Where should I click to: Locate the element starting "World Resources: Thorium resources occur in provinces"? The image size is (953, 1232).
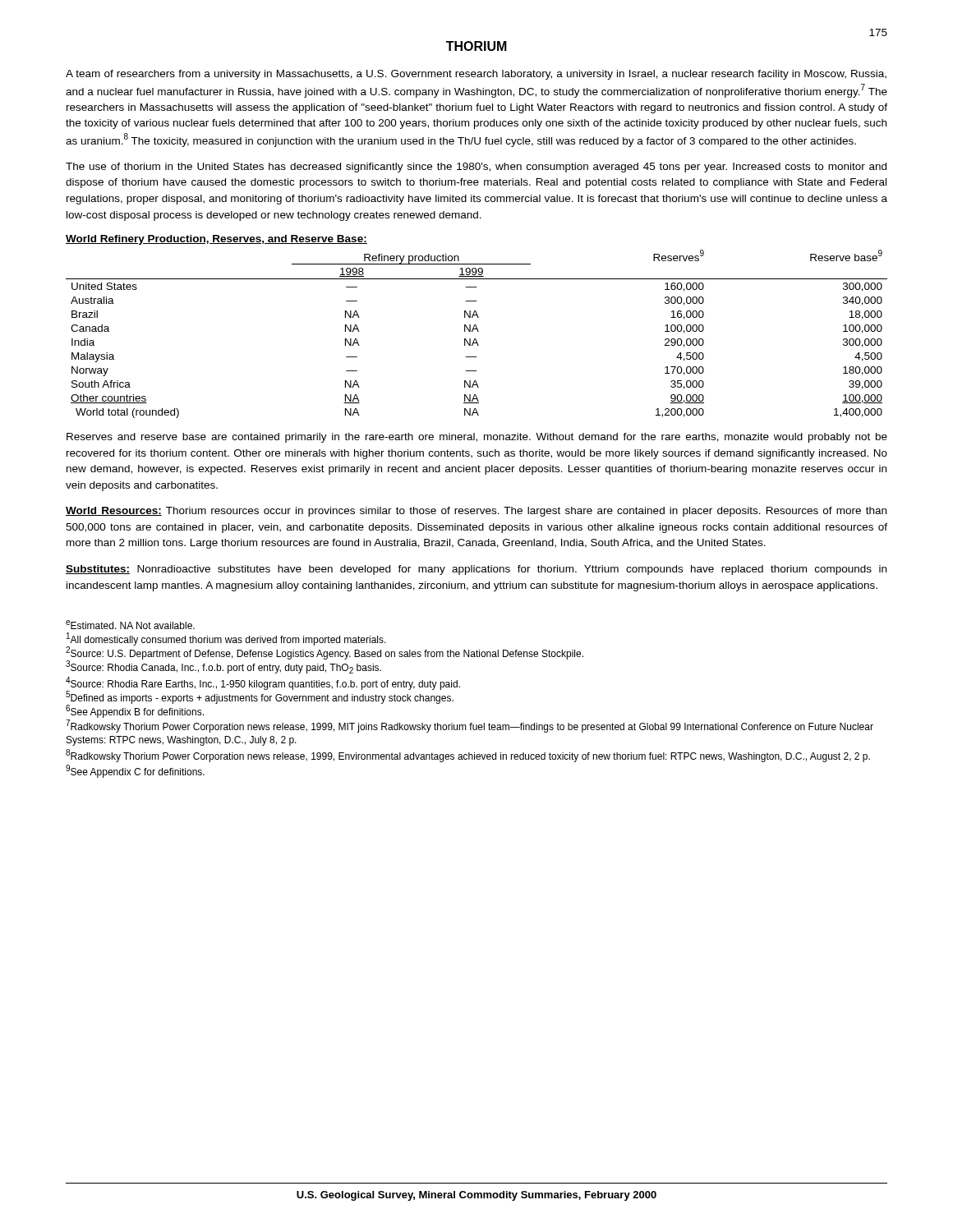476,527
